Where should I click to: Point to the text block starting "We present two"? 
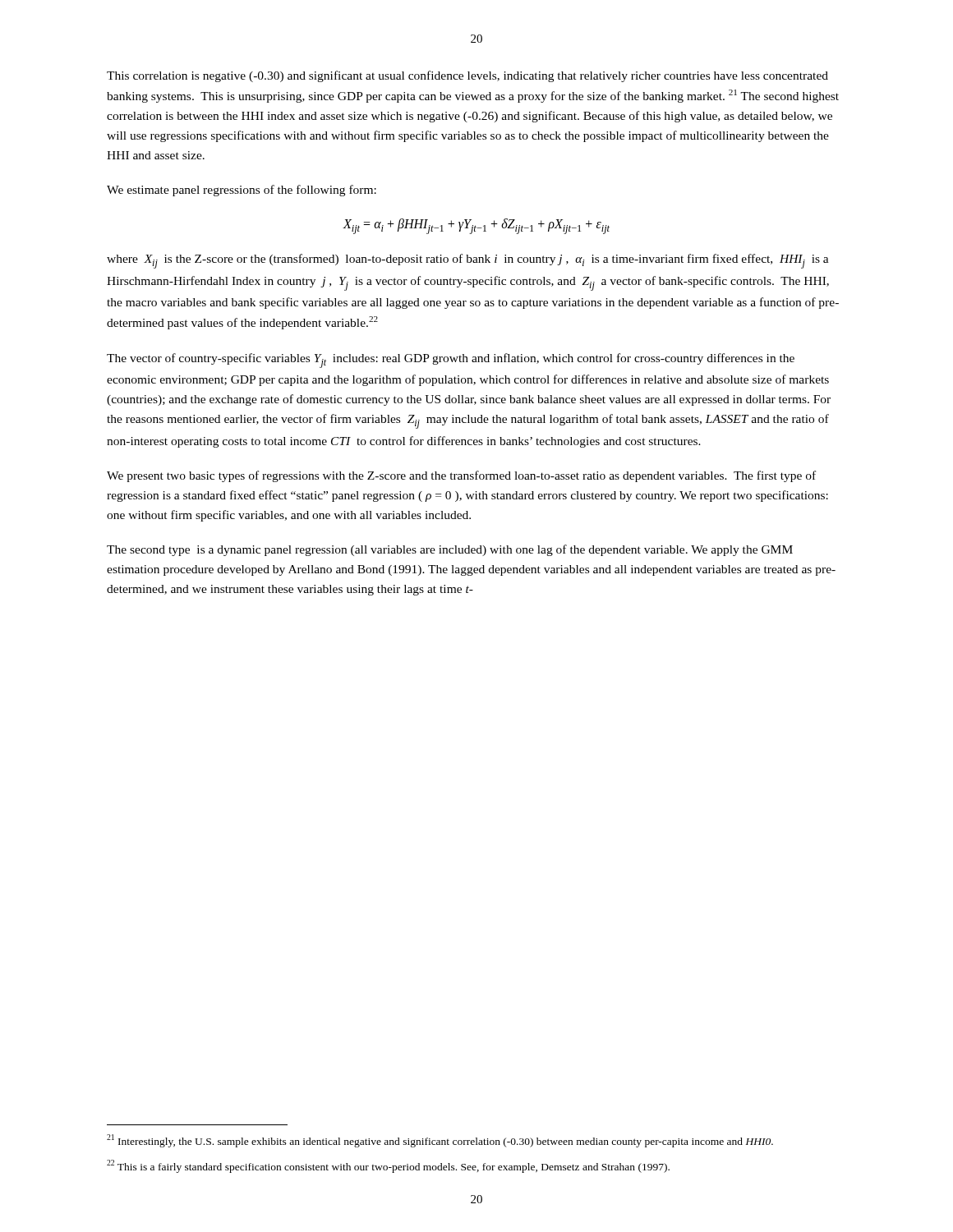[468, 495]
